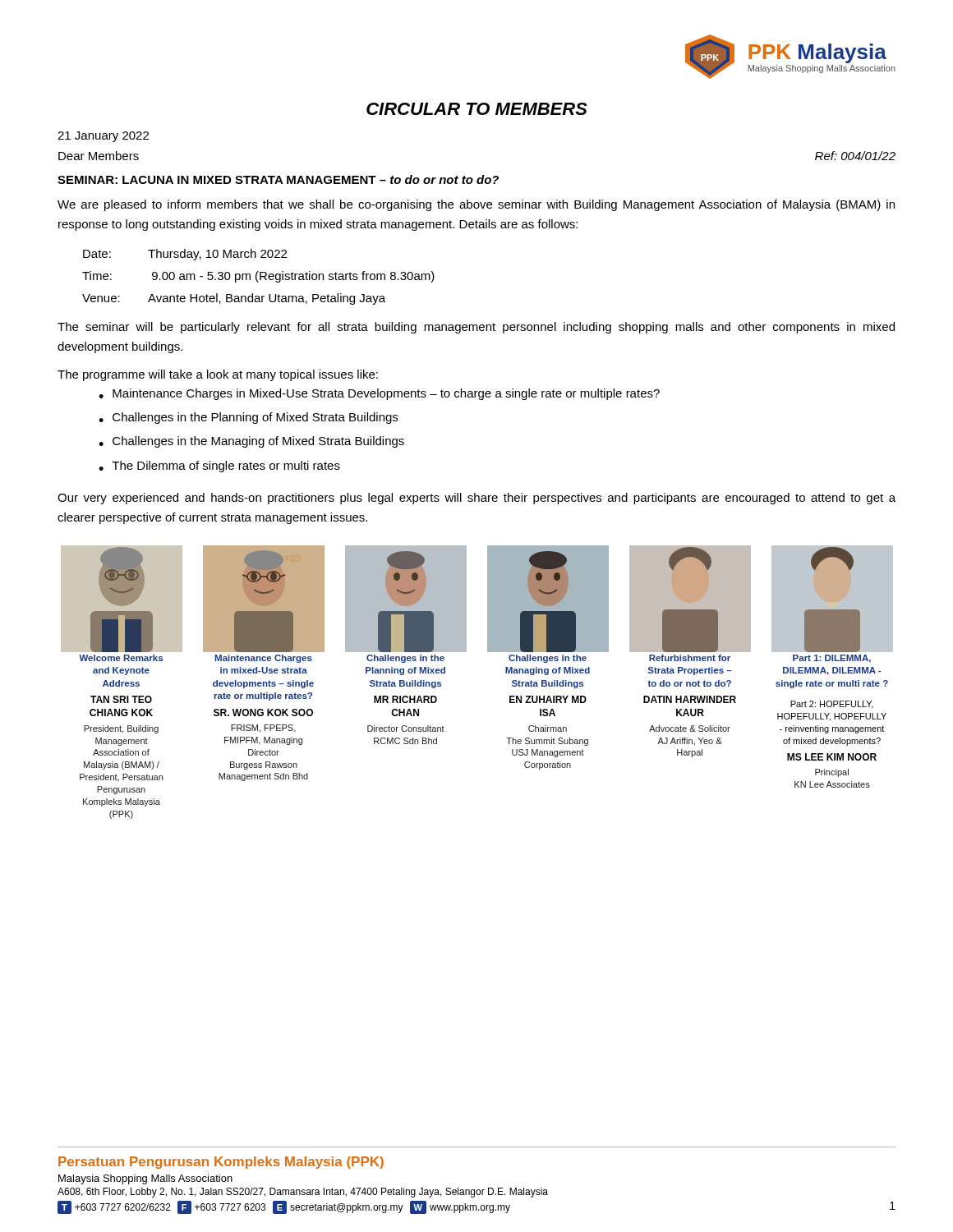Select the text block that reads "The seminar will"

476,336
